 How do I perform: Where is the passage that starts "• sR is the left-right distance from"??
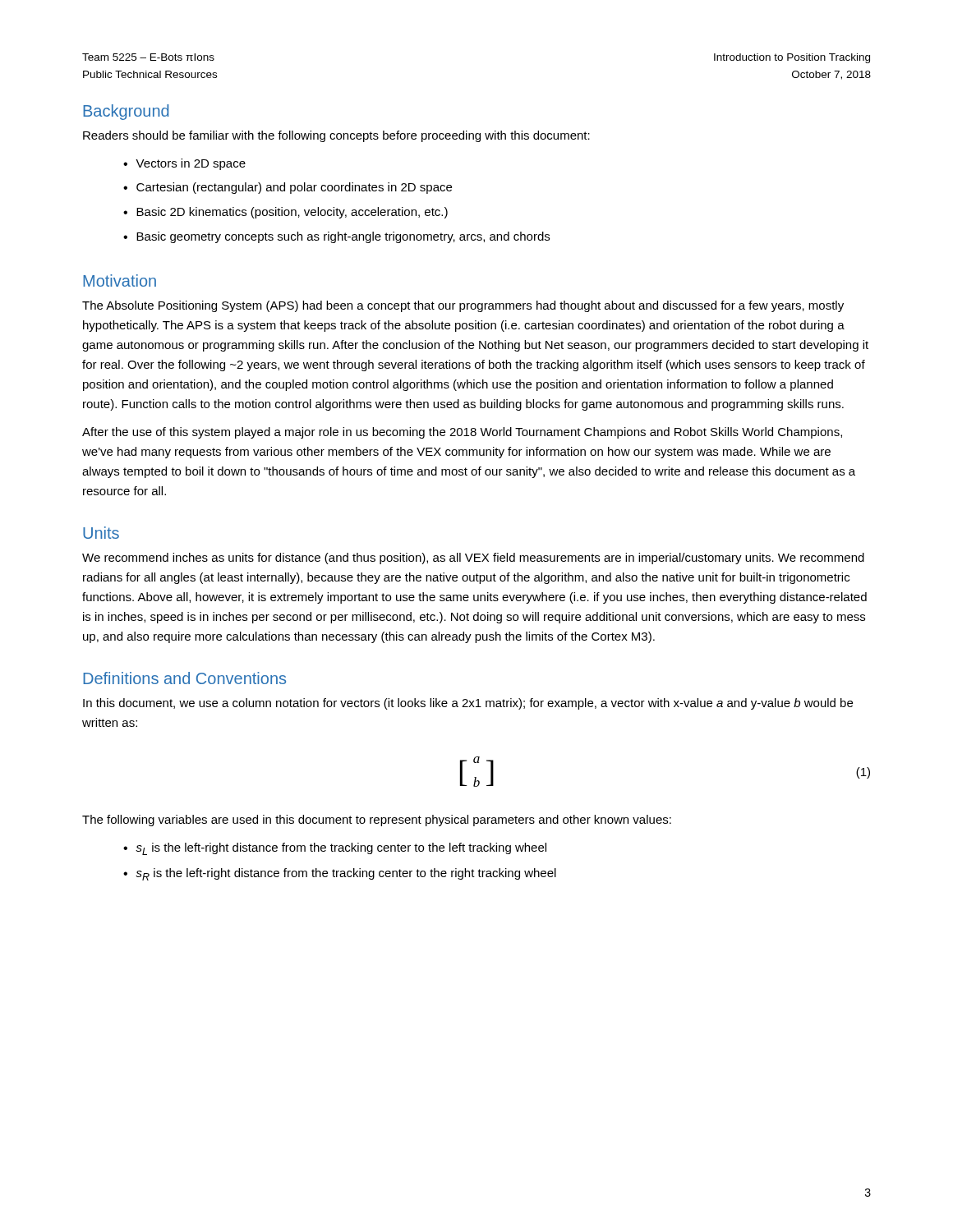click(340, 874)
